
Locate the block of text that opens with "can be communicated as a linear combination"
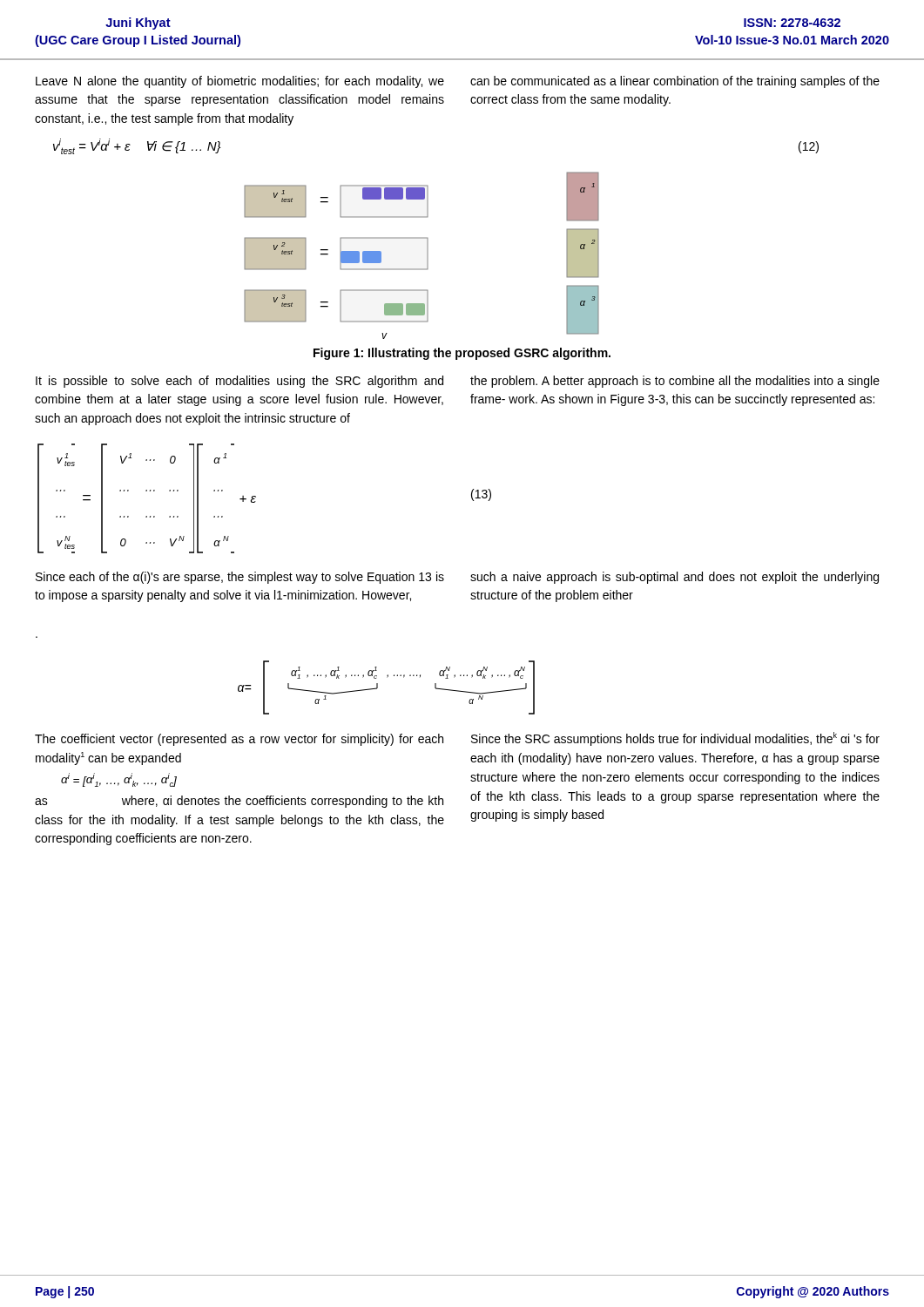click(675, 90)
